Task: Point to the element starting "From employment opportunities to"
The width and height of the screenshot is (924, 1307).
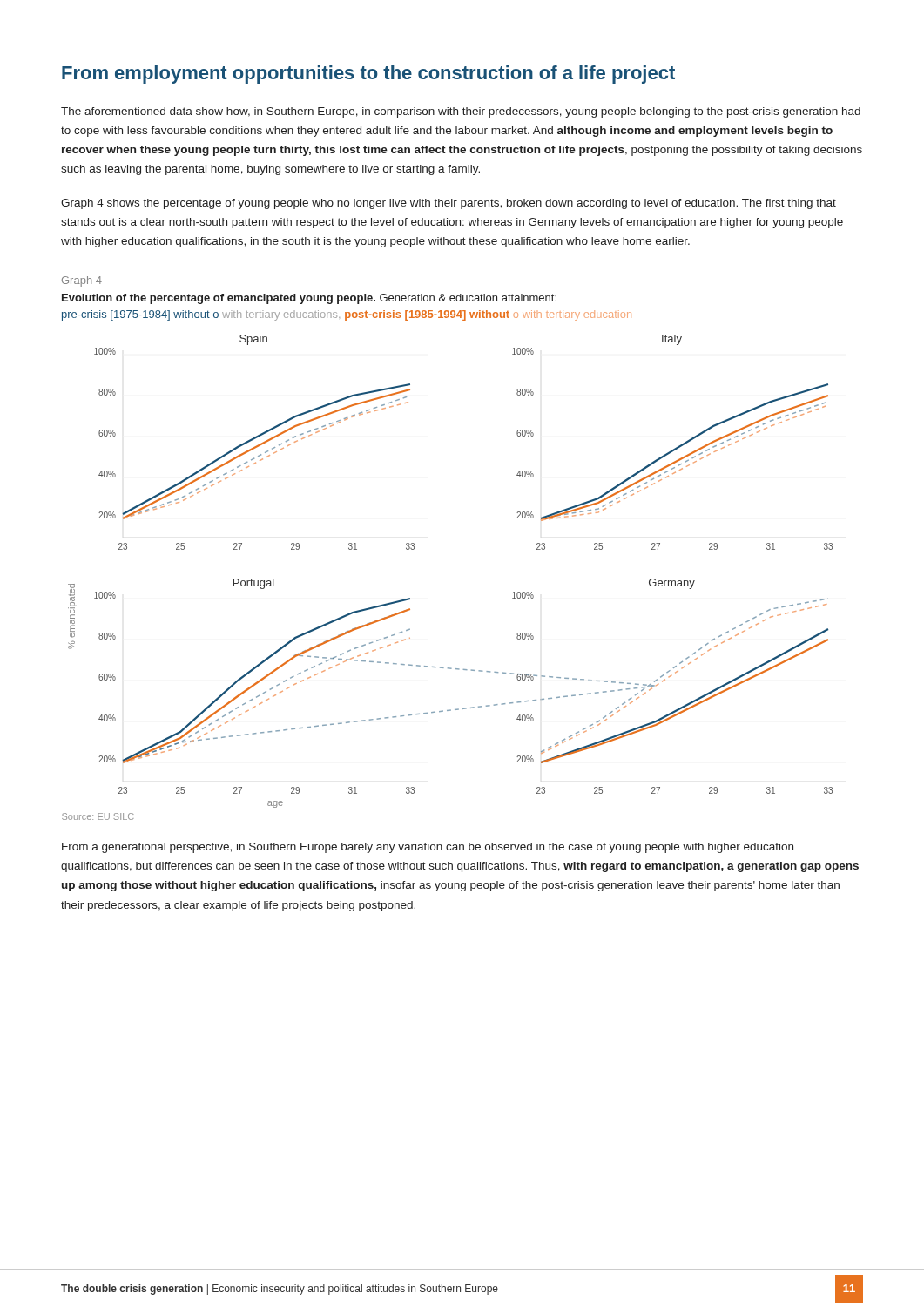Action: click(x=368, y=73)
